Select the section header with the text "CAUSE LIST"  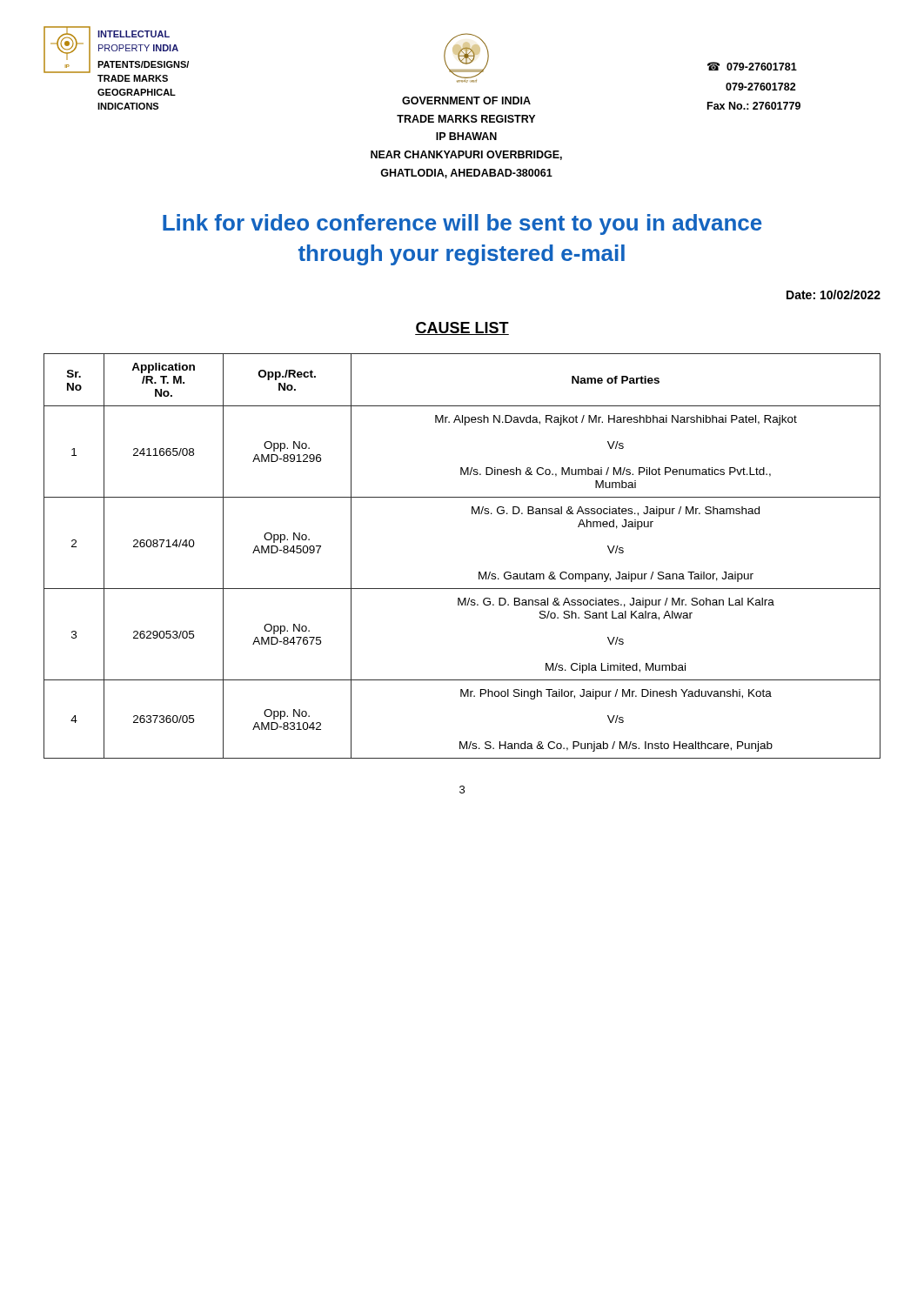tap(462, 328)
